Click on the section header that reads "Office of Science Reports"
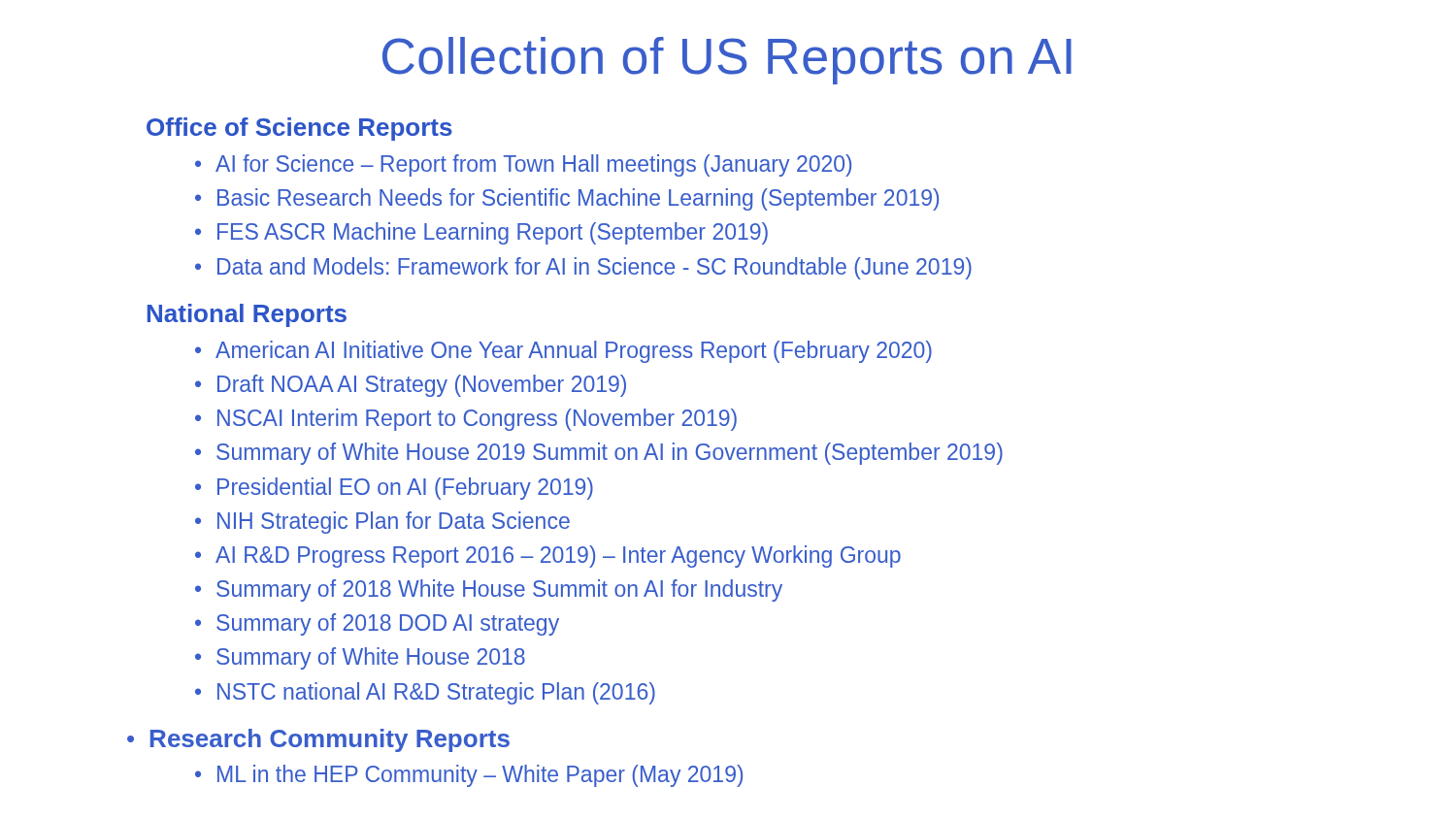The width and height of the screenshot is (1456, 819). tap(299, 127)
